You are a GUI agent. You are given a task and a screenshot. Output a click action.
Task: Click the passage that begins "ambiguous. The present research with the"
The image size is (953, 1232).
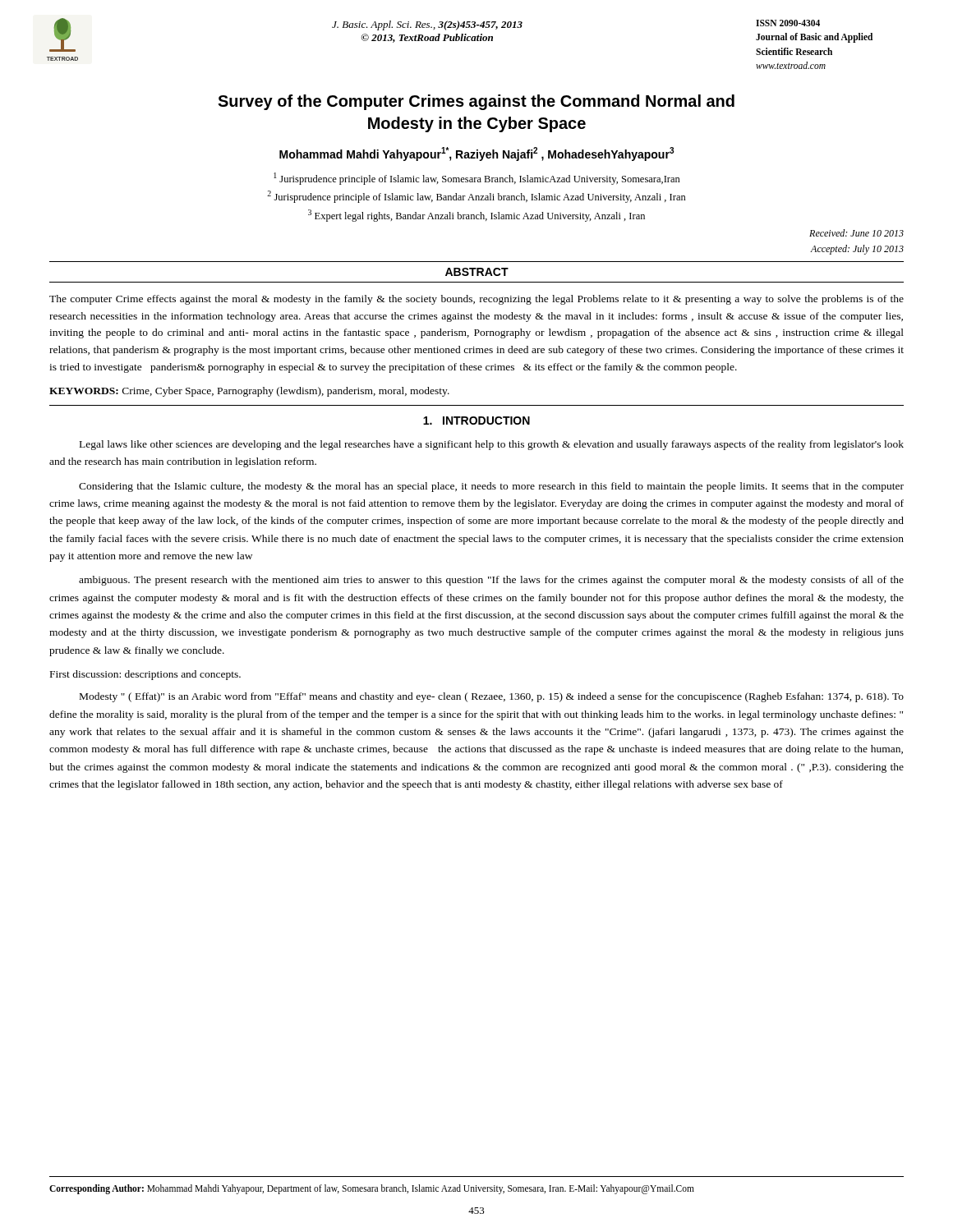pyautogui.click(x=476, y=615)
